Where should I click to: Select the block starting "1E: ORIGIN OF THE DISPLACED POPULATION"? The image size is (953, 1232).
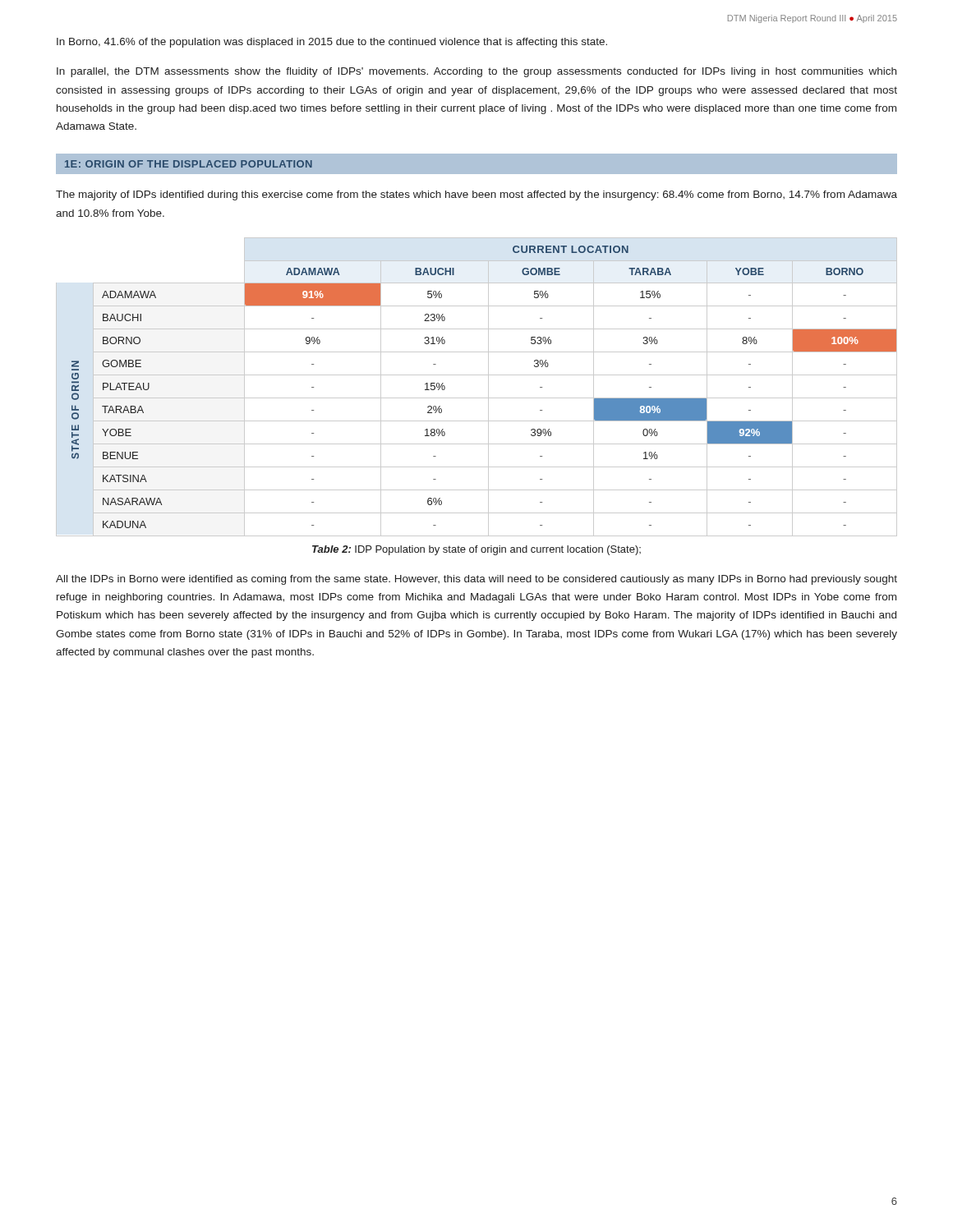click(188, 164)
